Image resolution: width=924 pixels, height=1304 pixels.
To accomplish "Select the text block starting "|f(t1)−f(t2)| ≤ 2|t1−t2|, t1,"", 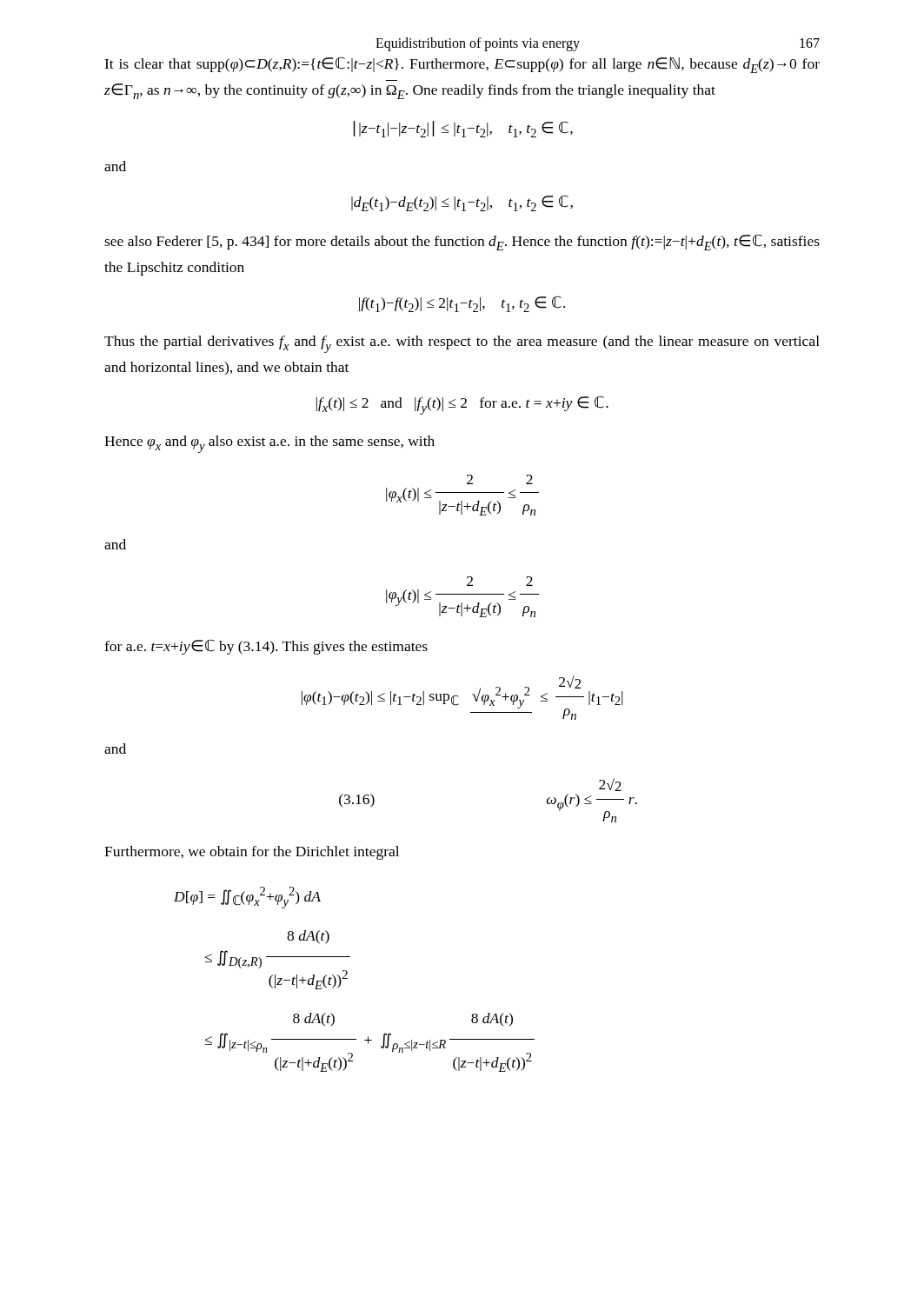I will pos(462,304).
